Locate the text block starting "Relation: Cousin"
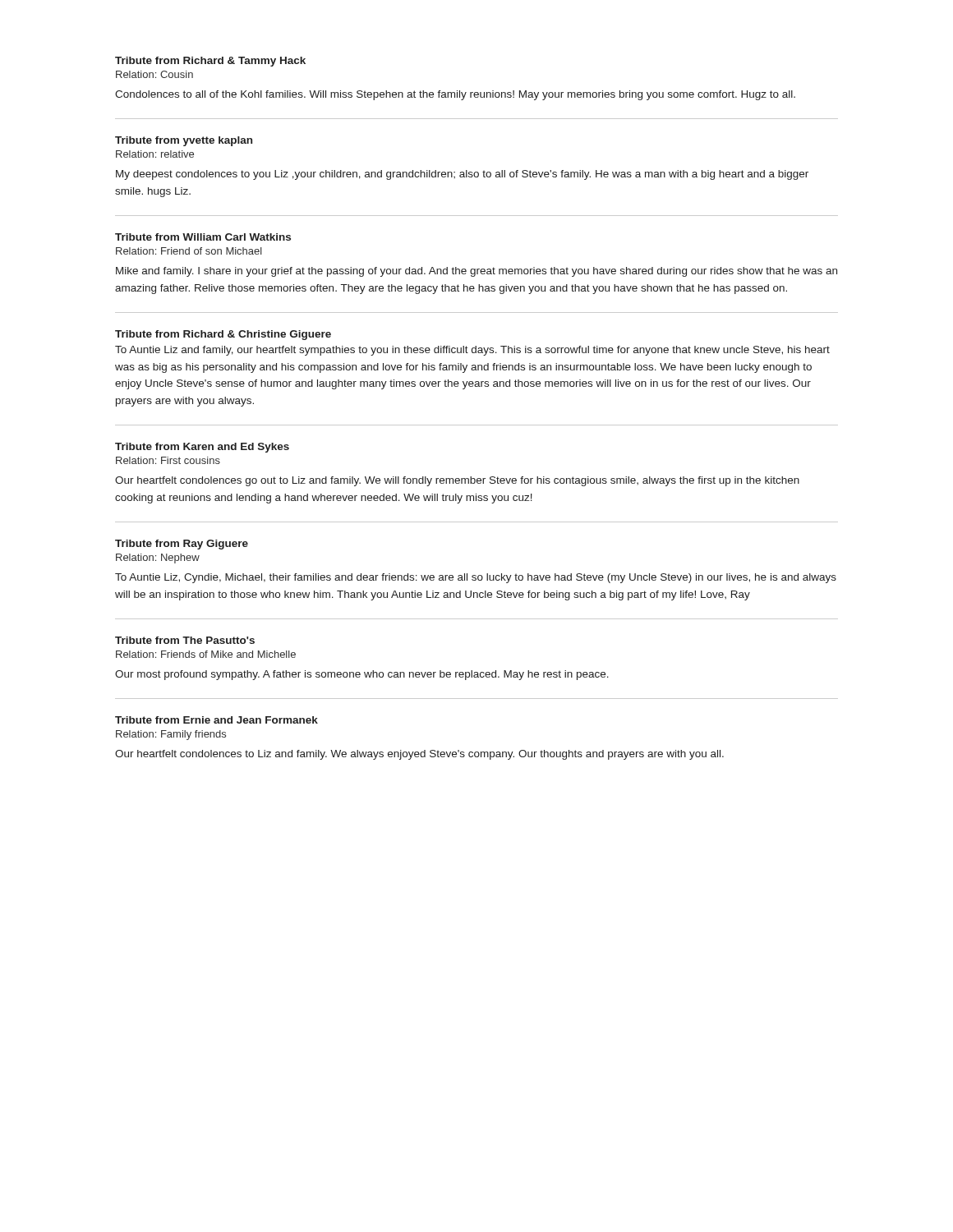 click(154, 74)
